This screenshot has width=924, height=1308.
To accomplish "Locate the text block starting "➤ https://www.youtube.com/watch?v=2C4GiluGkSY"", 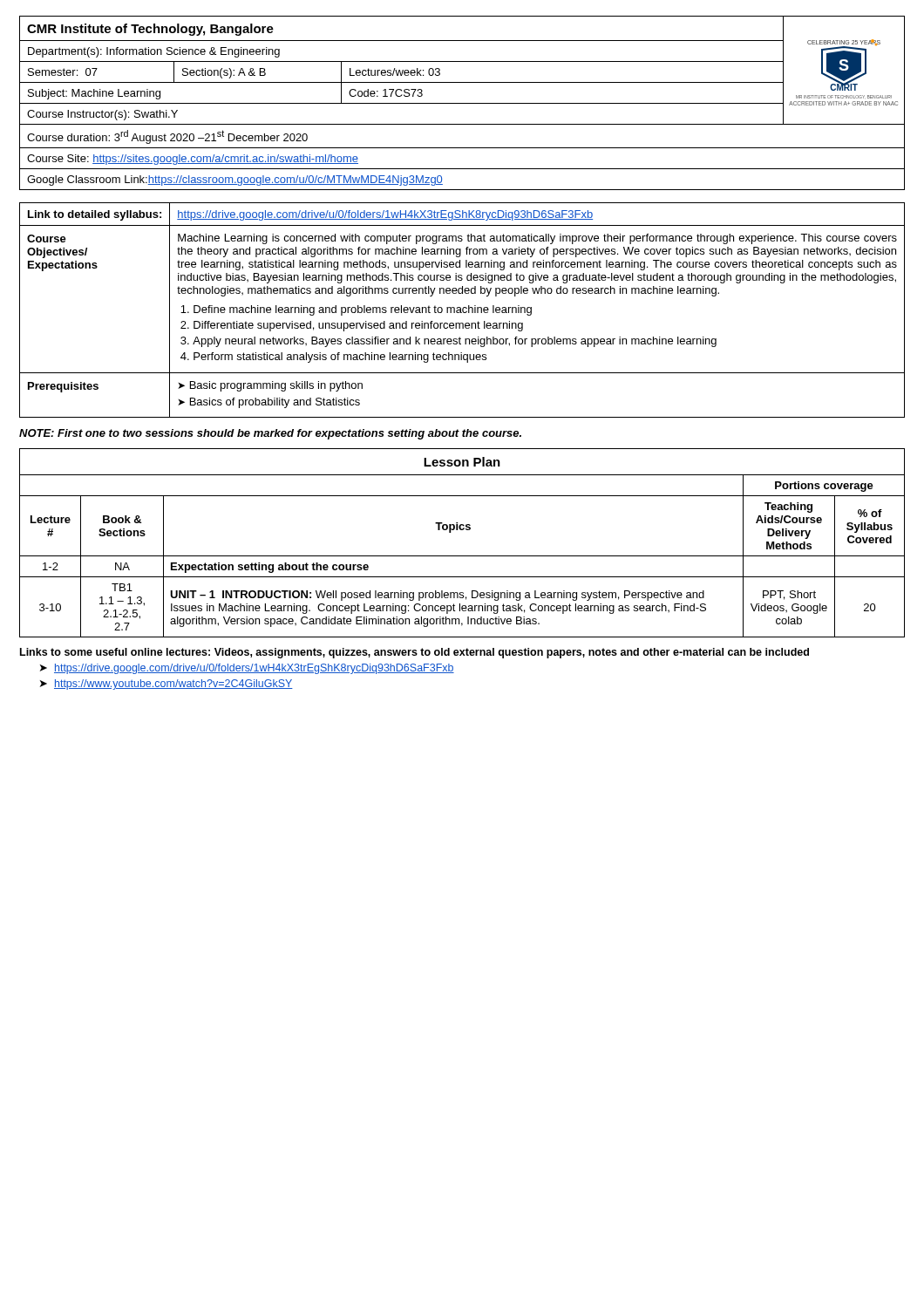I will (x=165, y=684).
